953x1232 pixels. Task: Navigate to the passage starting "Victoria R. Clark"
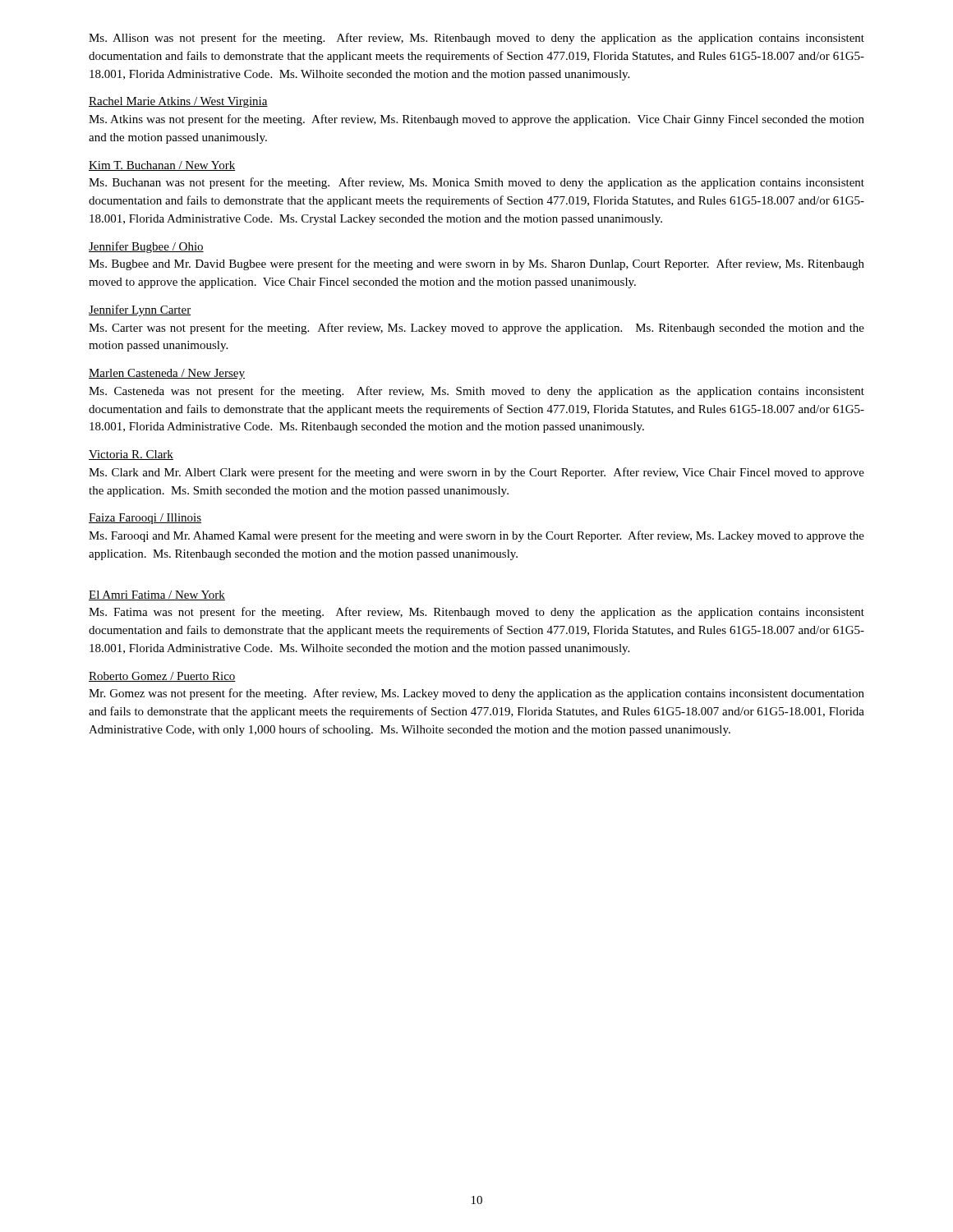coord(131,454)
